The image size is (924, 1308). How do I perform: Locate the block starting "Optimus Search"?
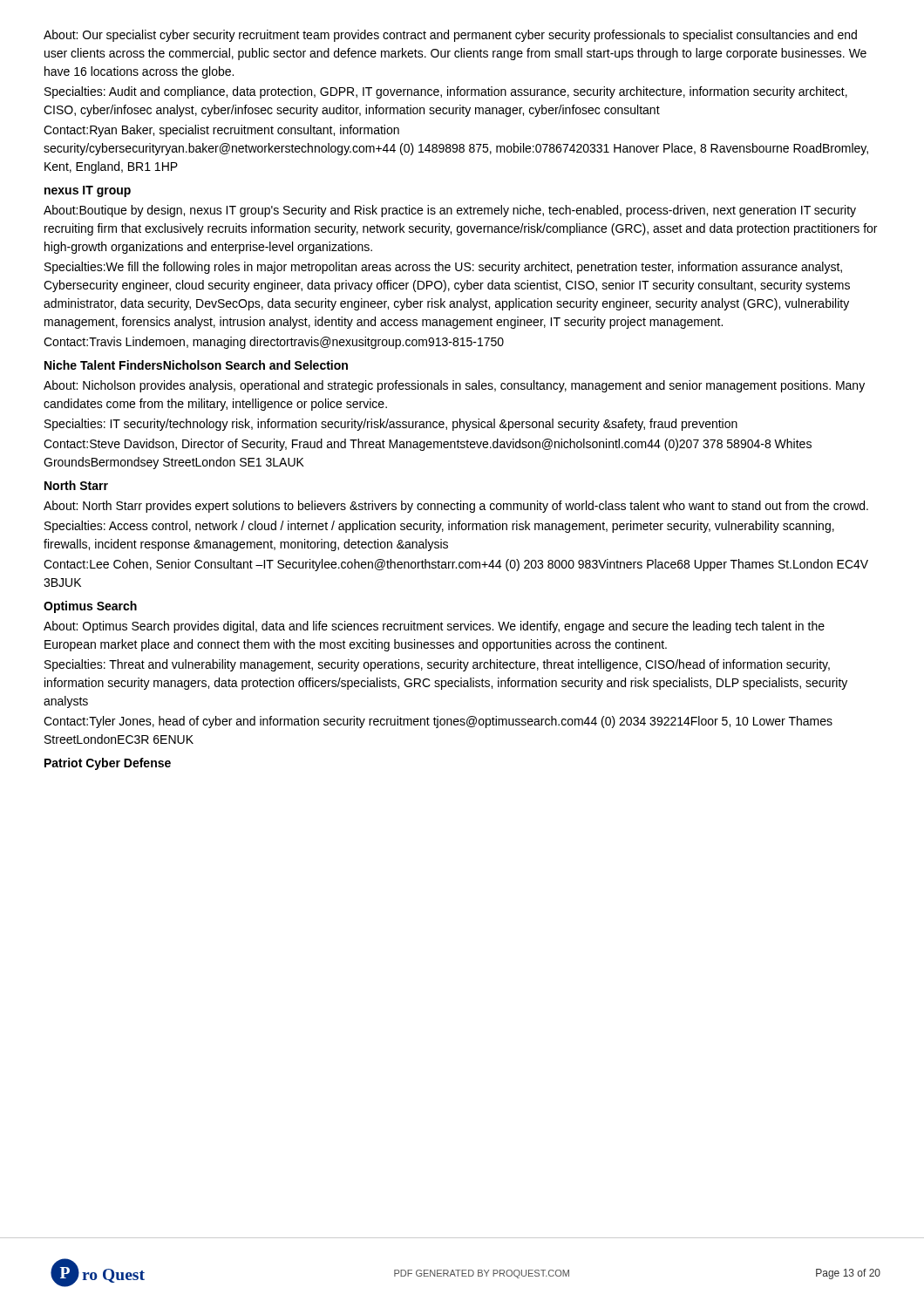click(90, 606)
